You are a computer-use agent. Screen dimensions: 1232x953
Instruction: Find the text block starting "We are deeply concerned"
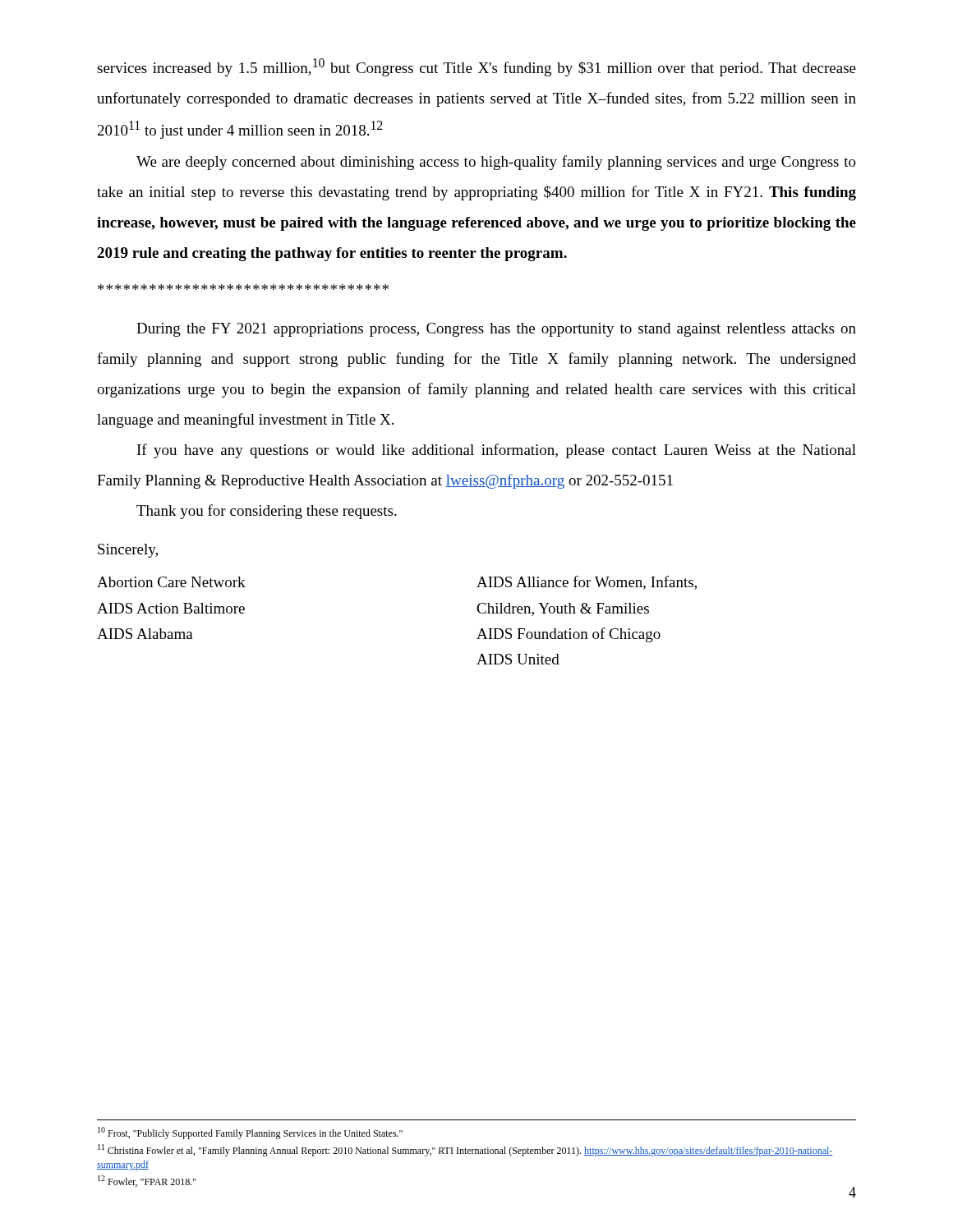click(x=476, y=207)
